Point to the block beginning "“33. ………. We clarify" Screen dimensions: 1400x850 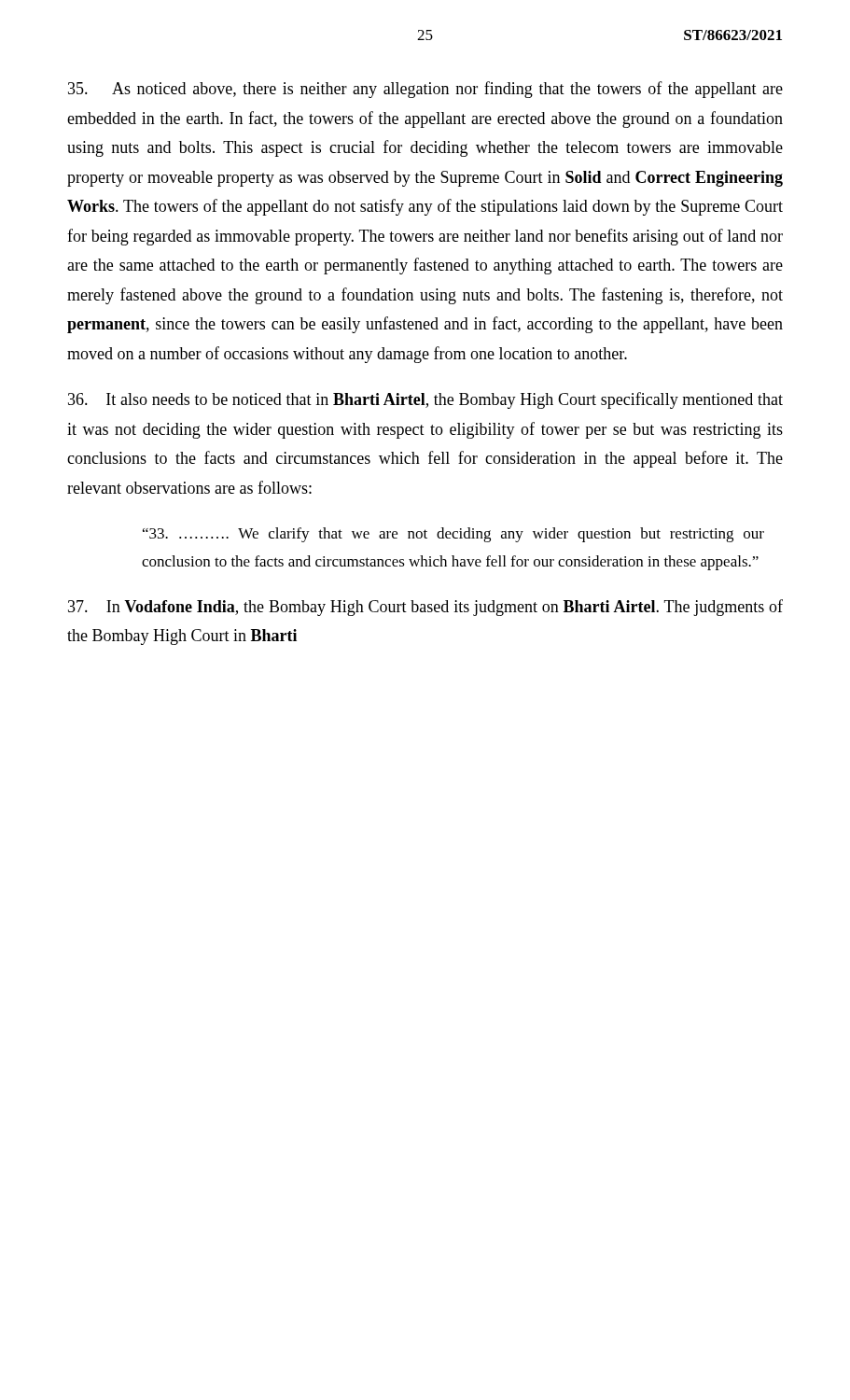(453, 547)
